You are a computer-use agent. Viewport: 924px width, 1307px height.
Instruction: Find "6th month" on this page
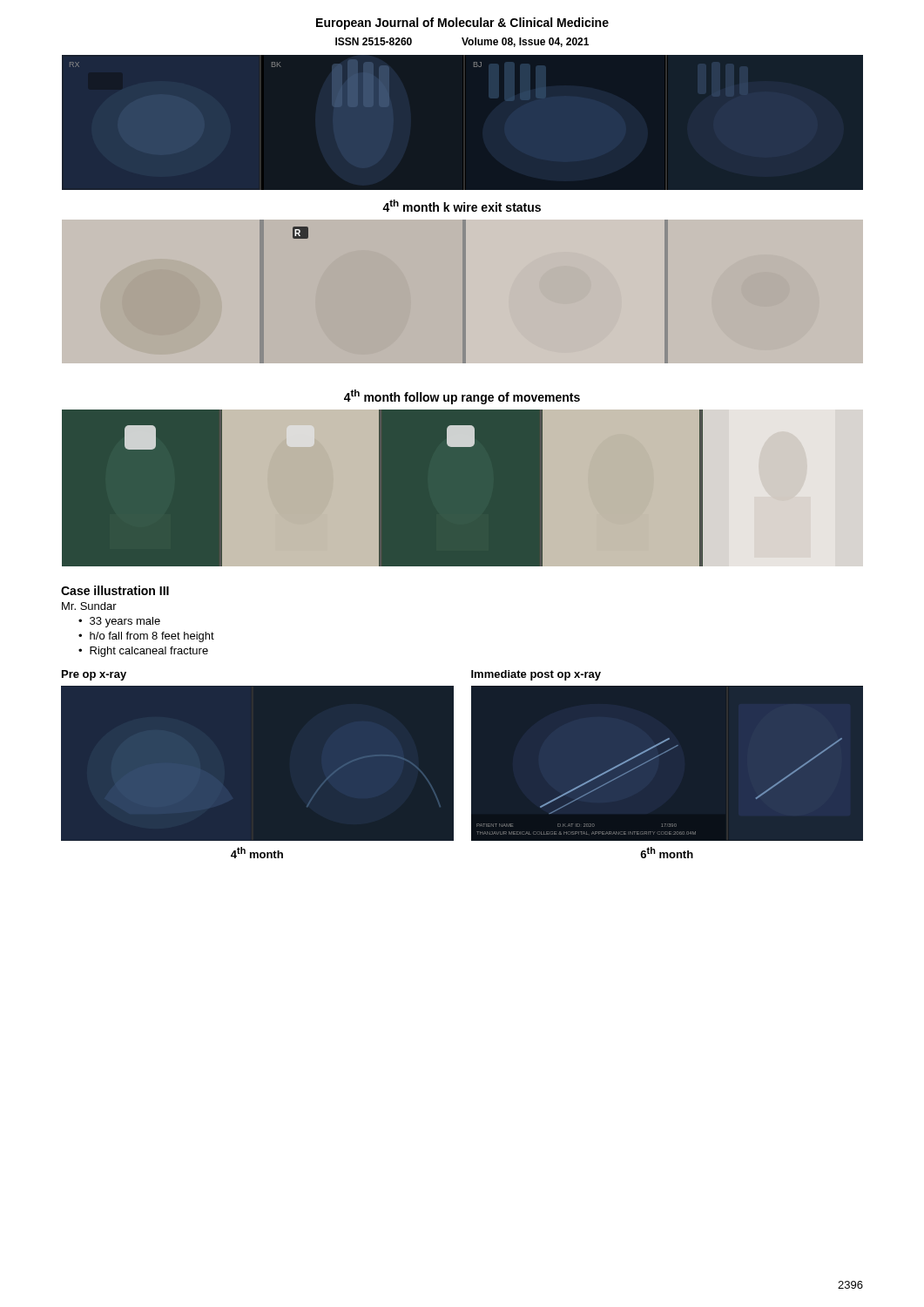[667, 853]
